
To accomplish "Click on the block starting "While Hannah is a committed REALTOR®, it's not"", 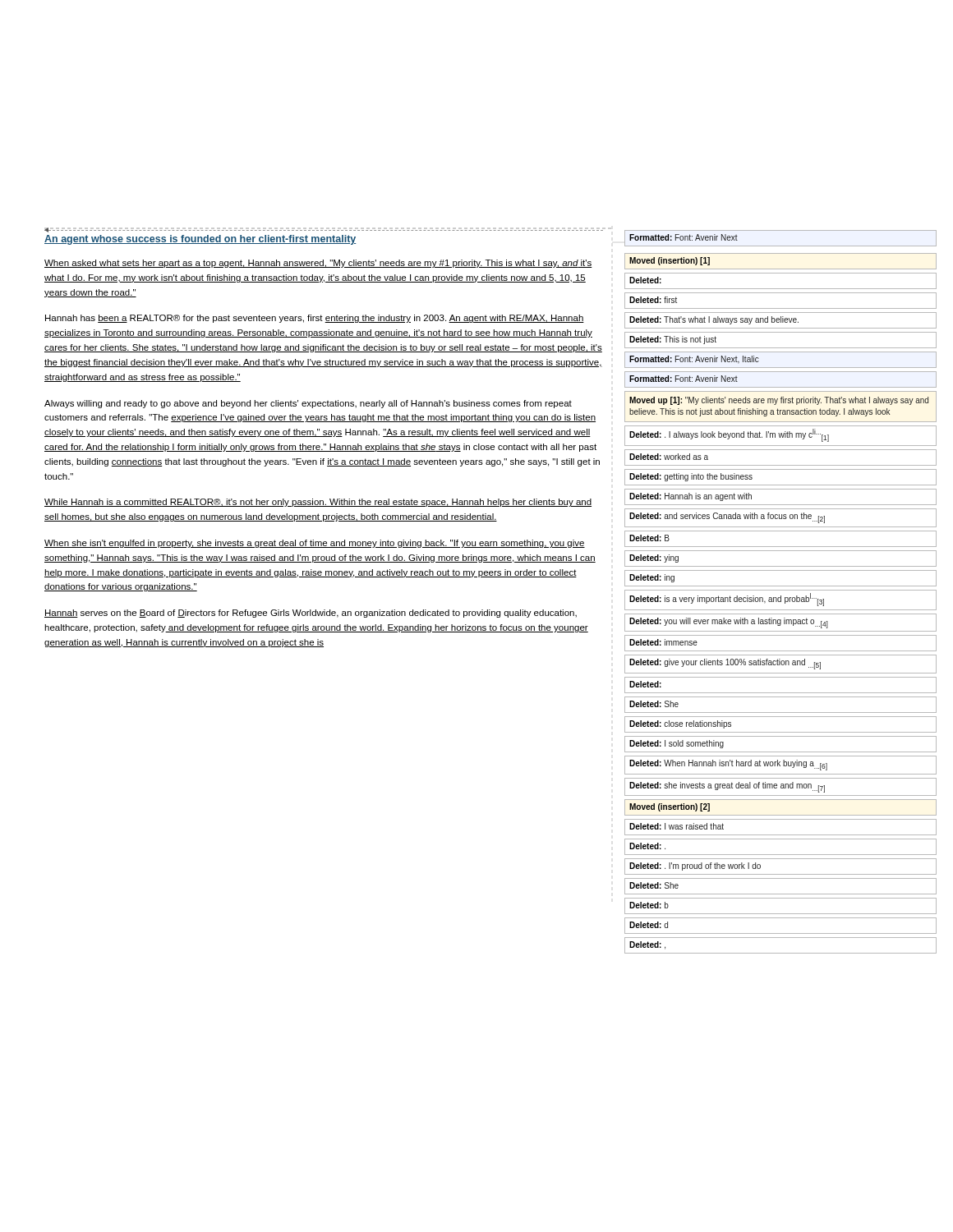I will [x=318, y=509].
